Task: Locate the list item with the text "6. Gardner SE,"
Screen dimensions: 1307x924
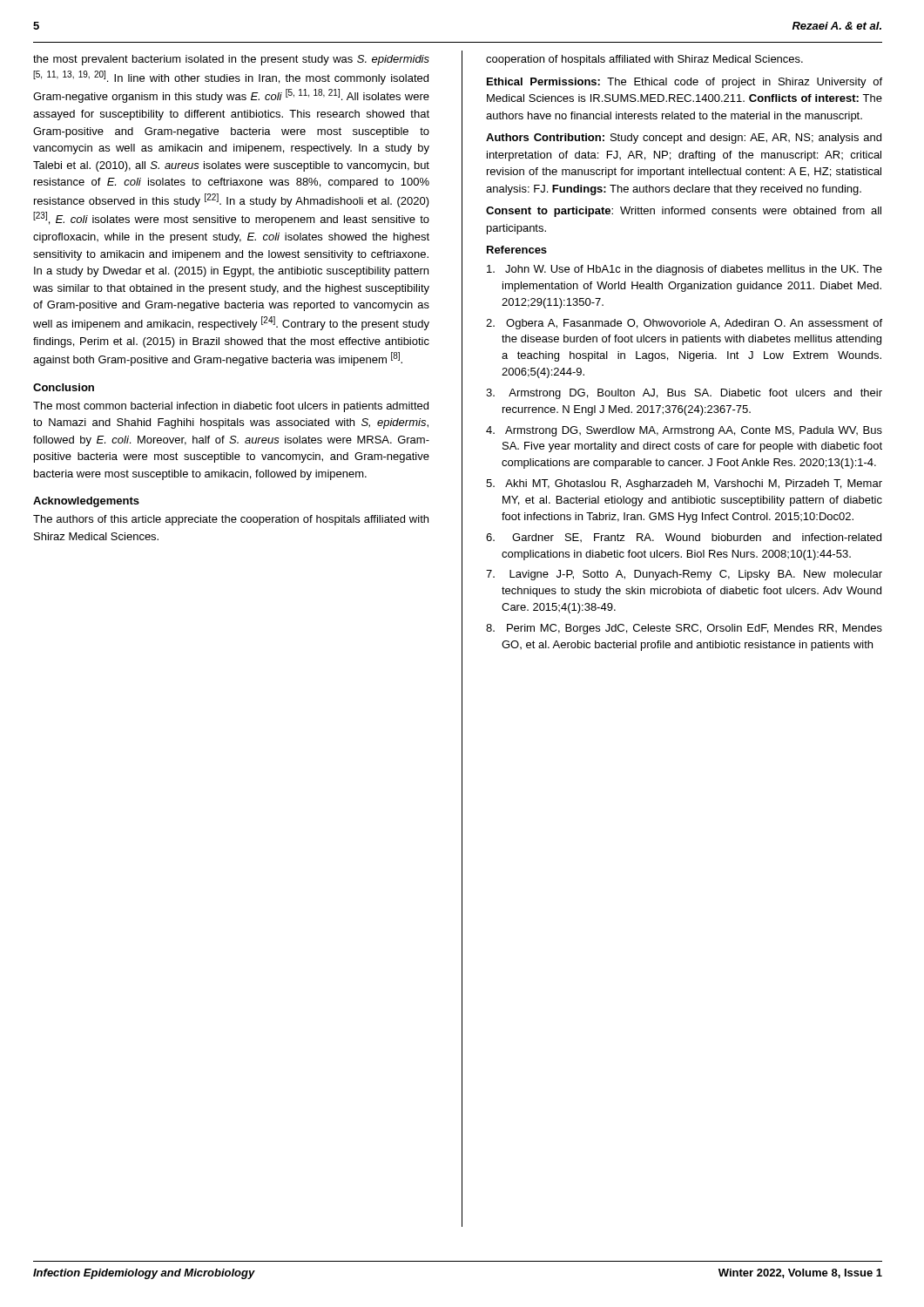Action: [x=684, y=546]
